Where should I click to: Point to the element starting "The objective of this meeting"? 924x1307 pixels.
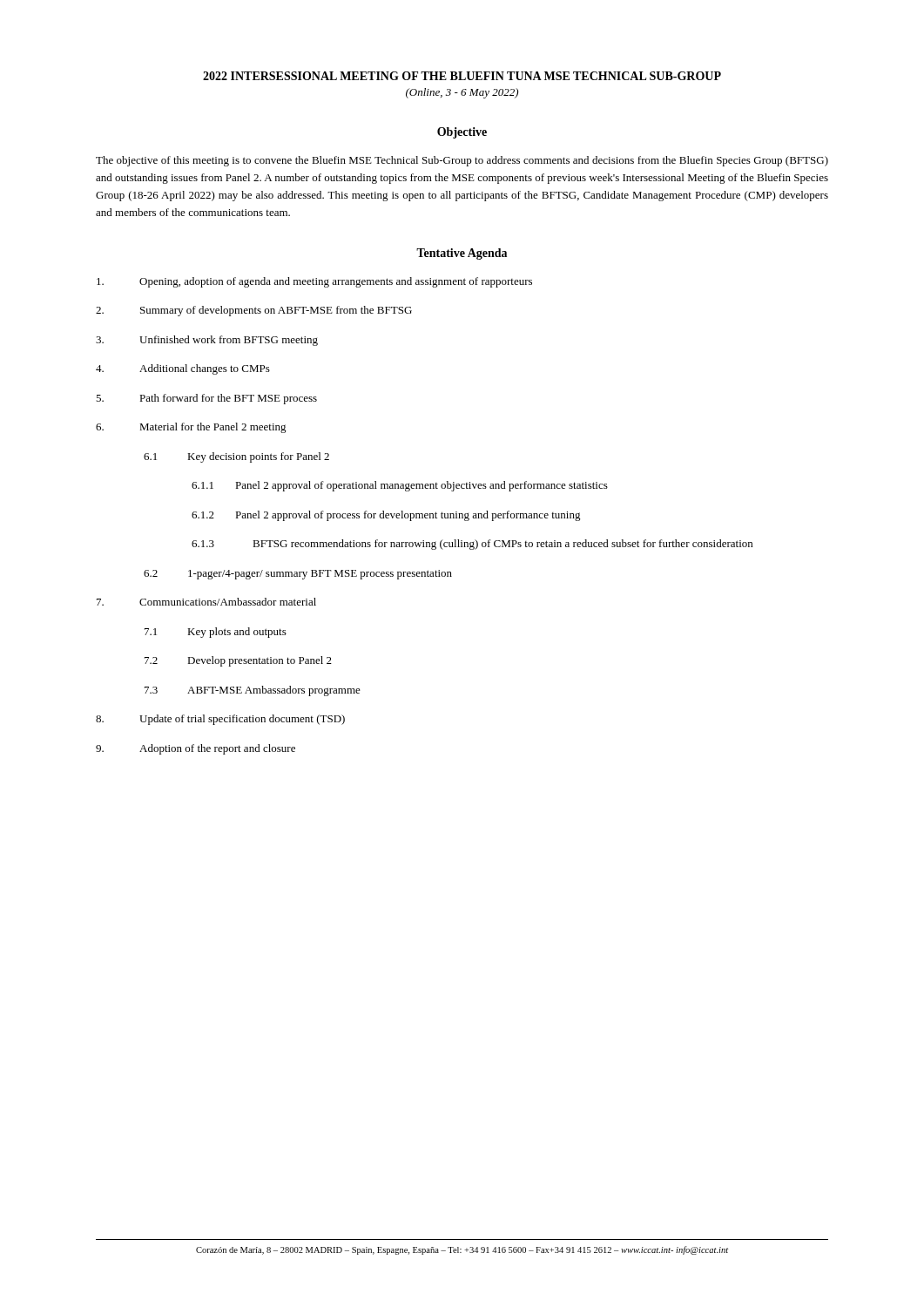coord(462,186)
